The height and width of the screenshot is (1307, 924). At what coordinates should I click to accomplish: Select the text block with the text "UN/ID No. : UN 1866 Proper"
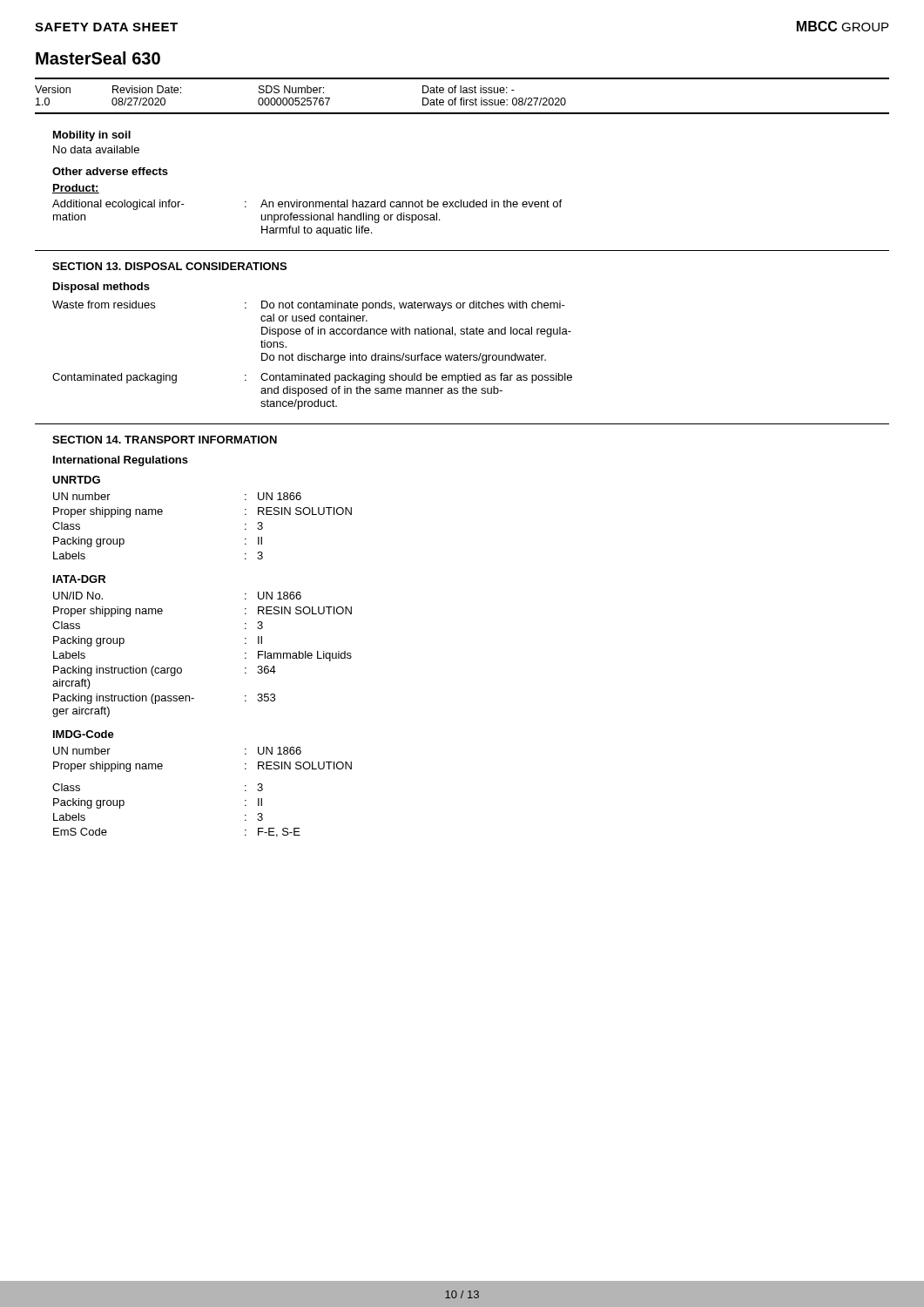pyautogui.click(x=77, y=596)
